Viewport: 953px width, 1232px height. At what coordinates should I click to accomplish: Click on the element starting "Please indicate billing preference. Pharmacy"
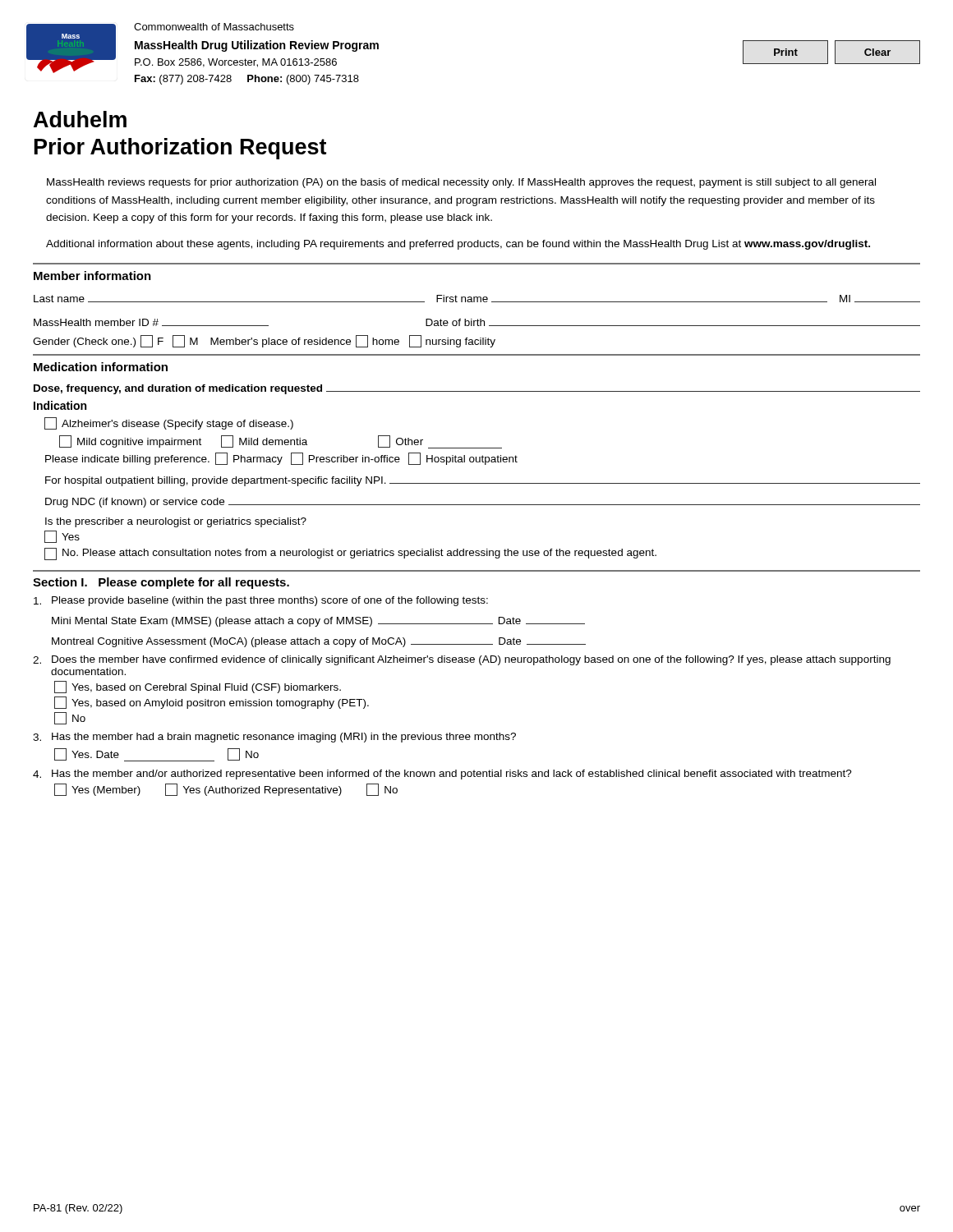point(482,459)
